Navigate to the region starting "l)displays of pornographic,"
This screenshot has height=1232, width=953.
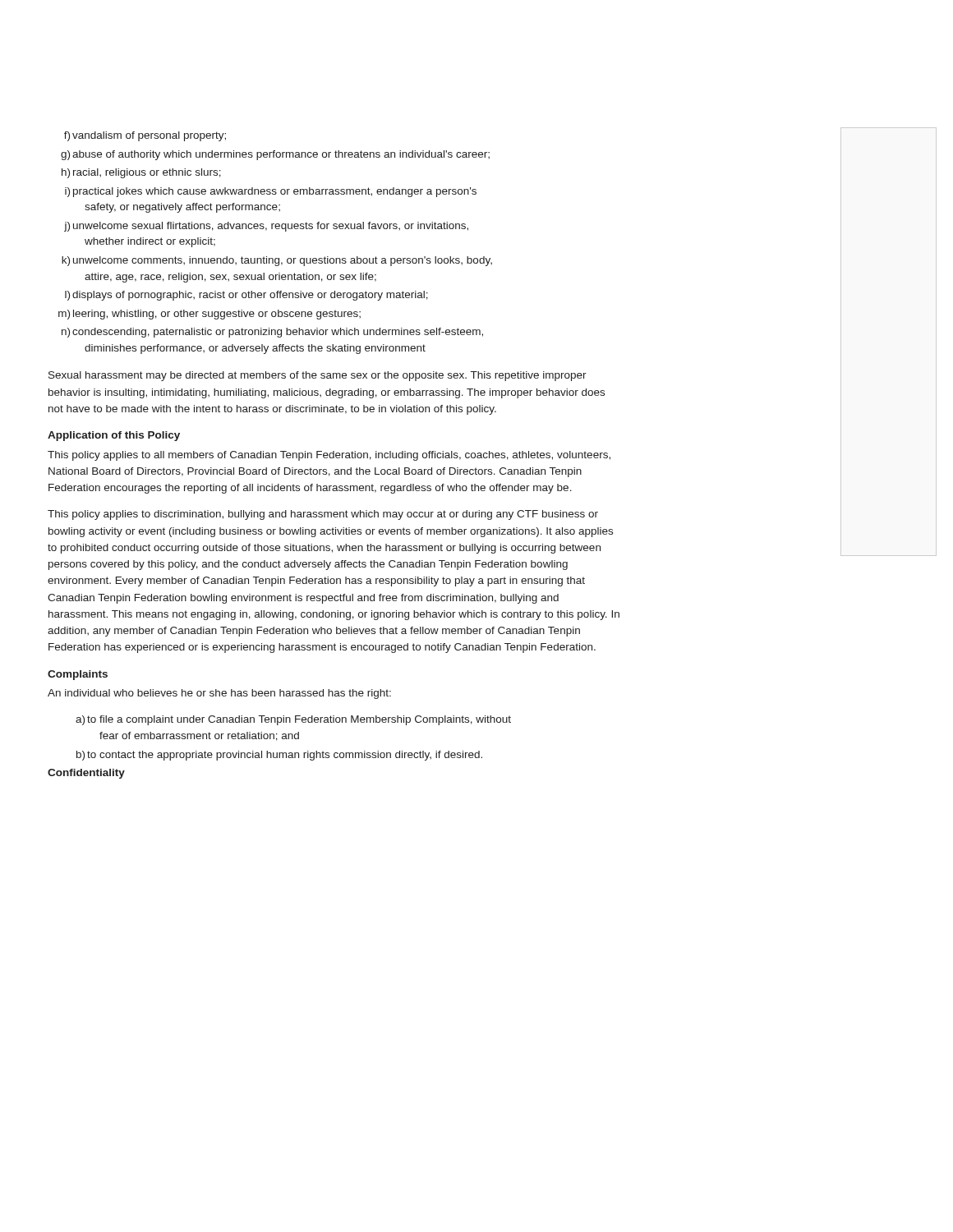pyautogui.click(x=238, y=295)
